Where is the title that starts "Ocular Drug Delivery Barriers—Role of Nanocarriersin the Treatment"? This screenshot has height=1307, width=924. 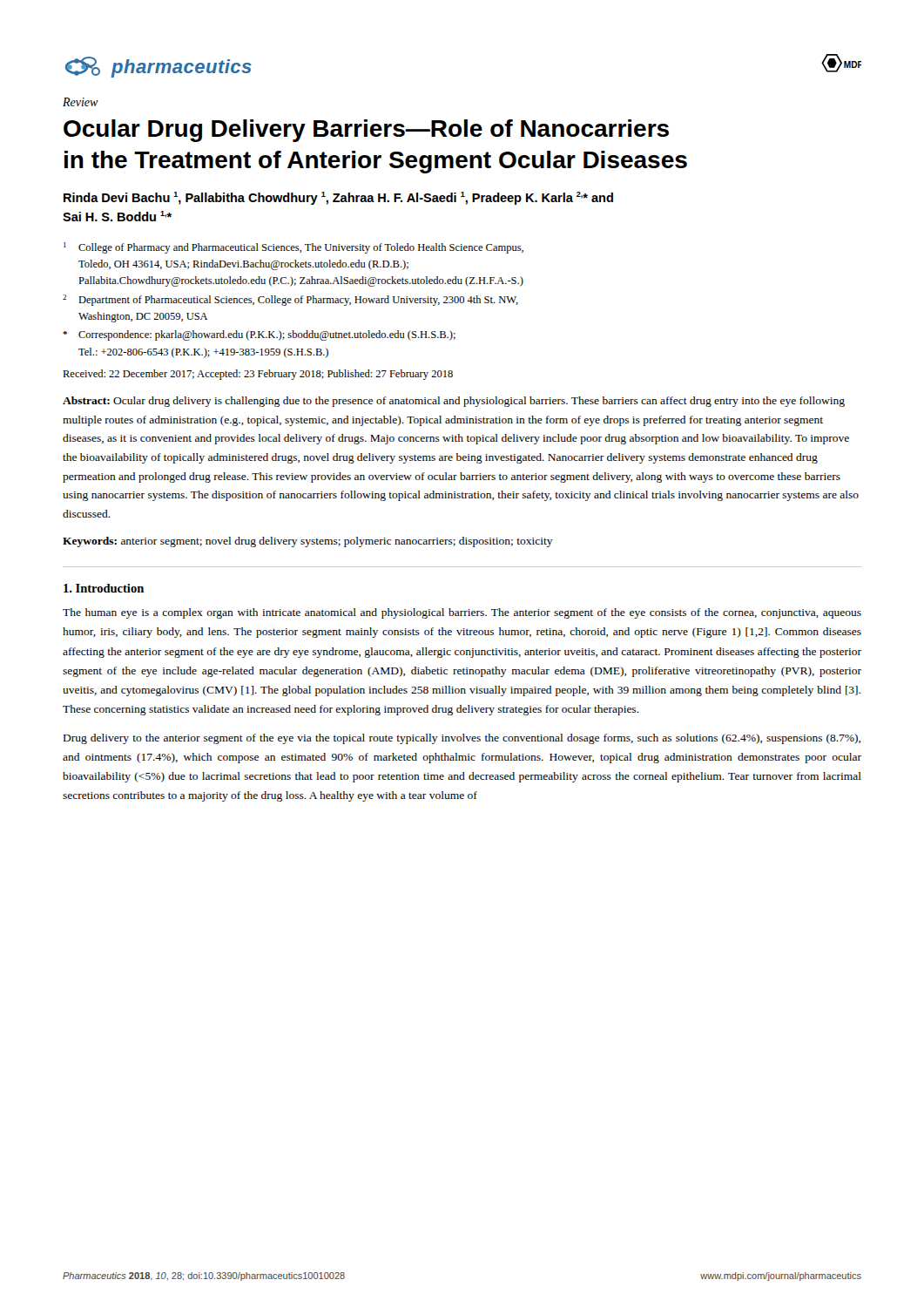pyautogui.click(x=375, y=144)
